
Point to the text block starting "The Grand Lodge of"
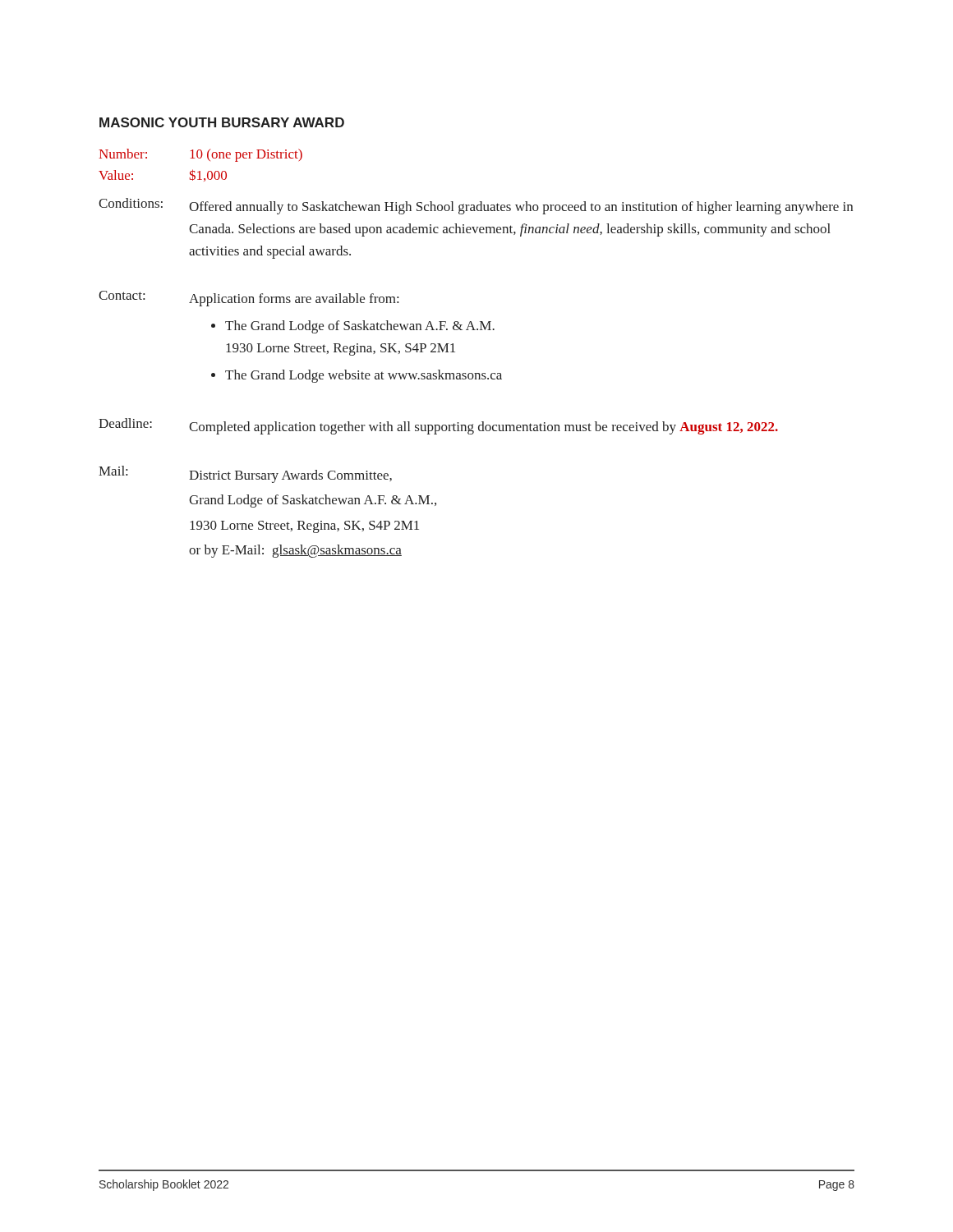point(360,337)
